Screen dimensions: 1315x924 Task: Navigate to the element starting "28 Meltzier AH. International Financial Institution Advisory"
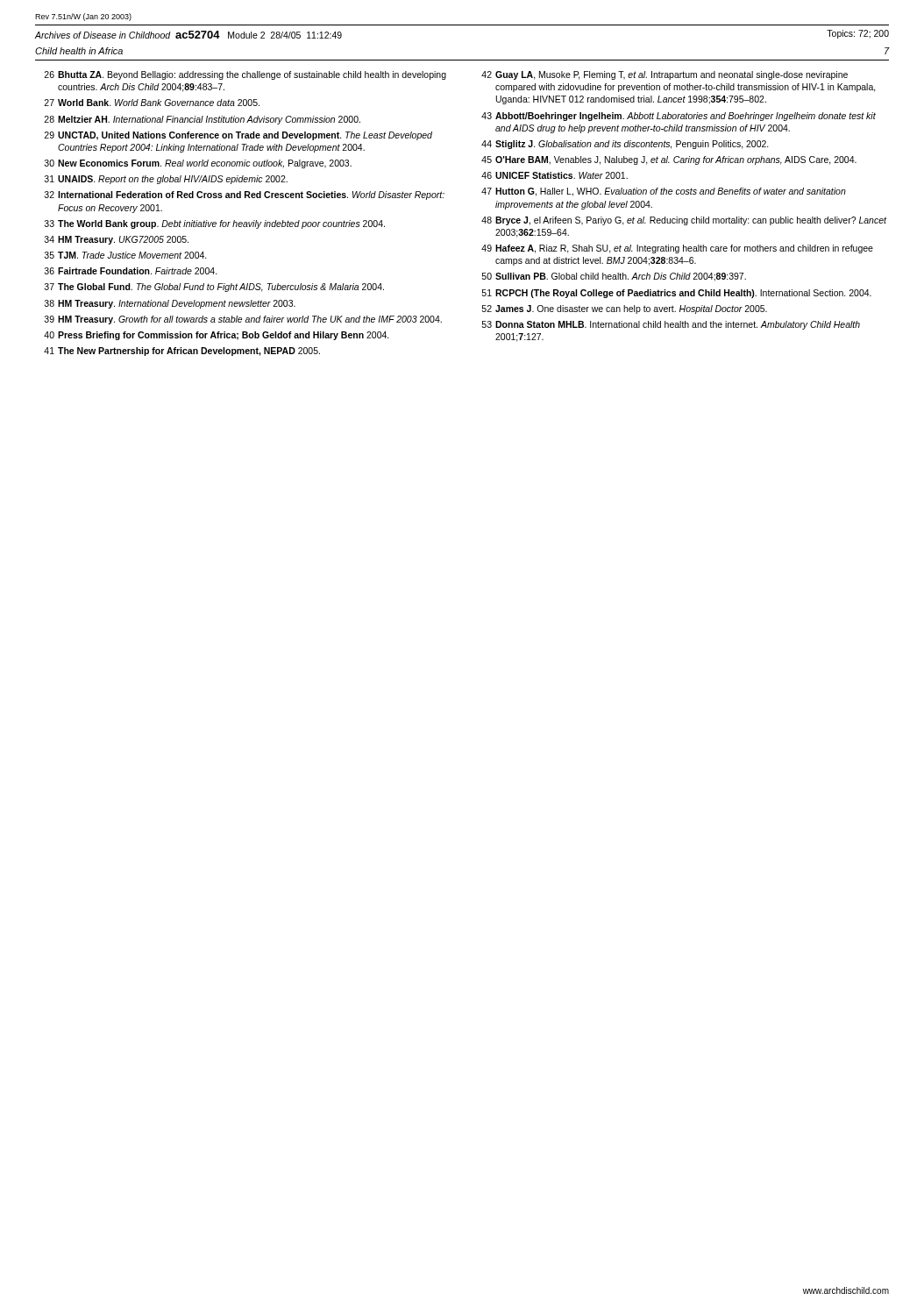(243, 119)
